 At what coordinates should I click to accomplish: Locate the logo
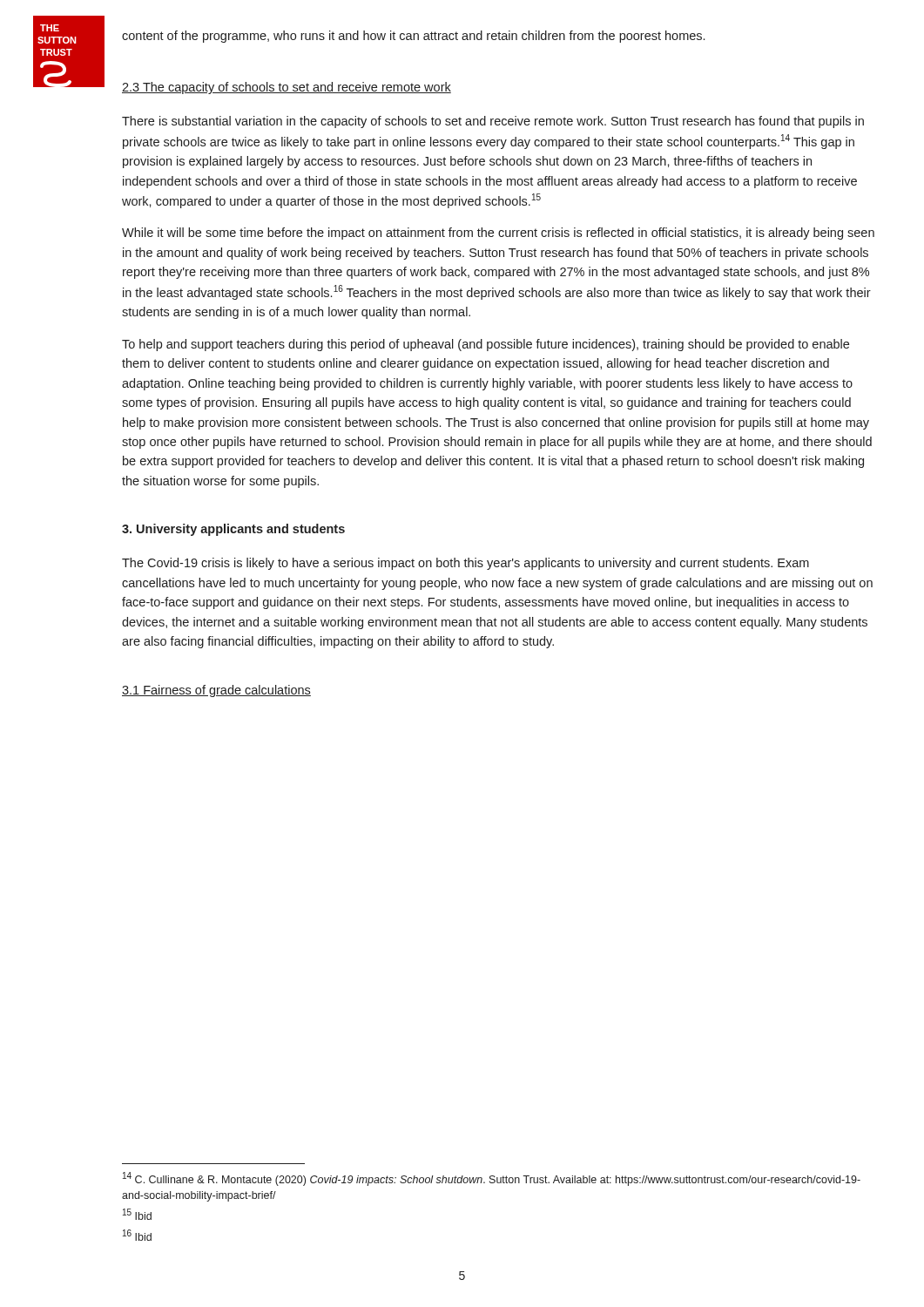point(69,51)
